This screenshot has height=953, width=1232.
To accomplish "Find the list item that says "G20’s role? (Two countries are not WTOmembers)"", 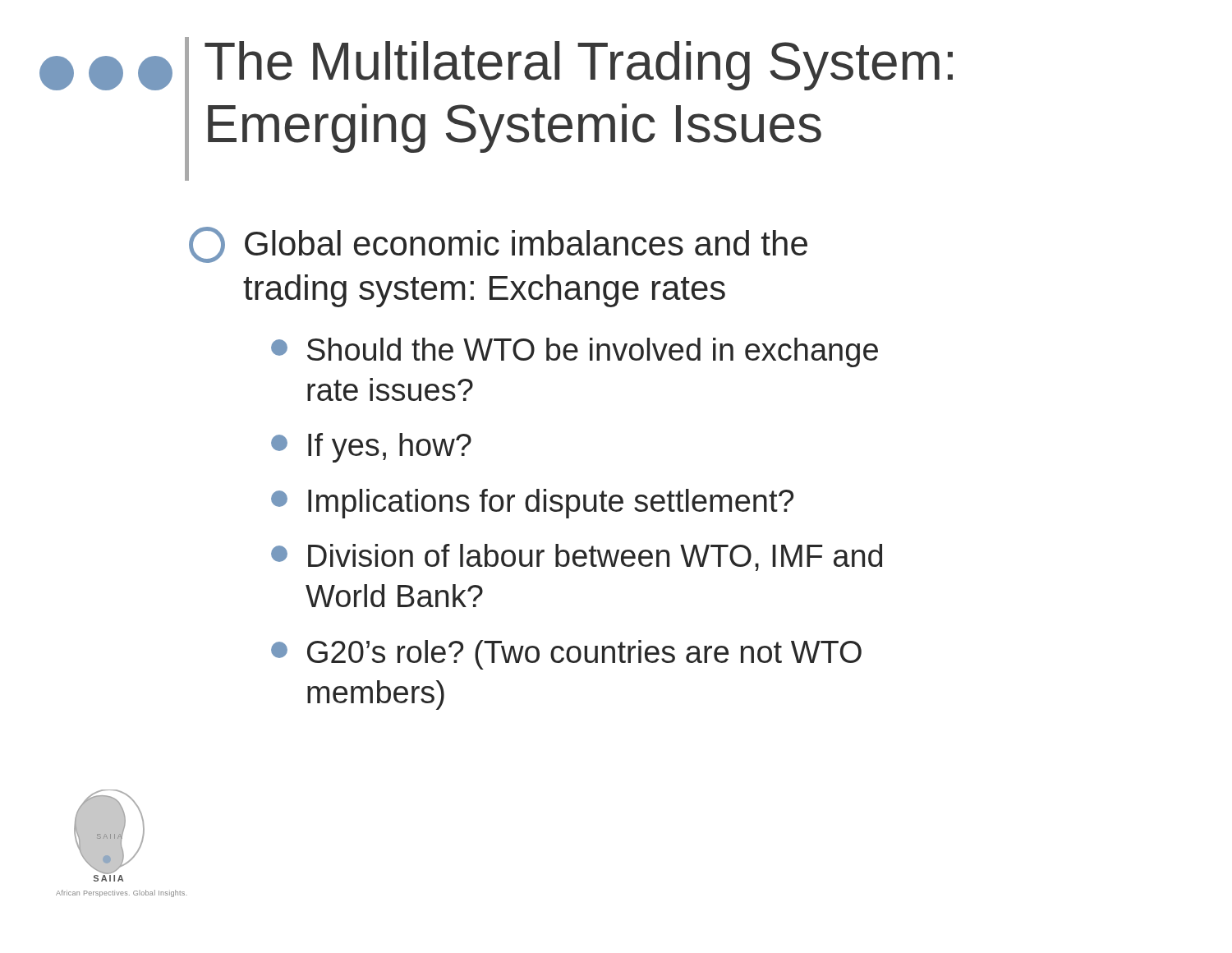I will (x=567, y=673).
